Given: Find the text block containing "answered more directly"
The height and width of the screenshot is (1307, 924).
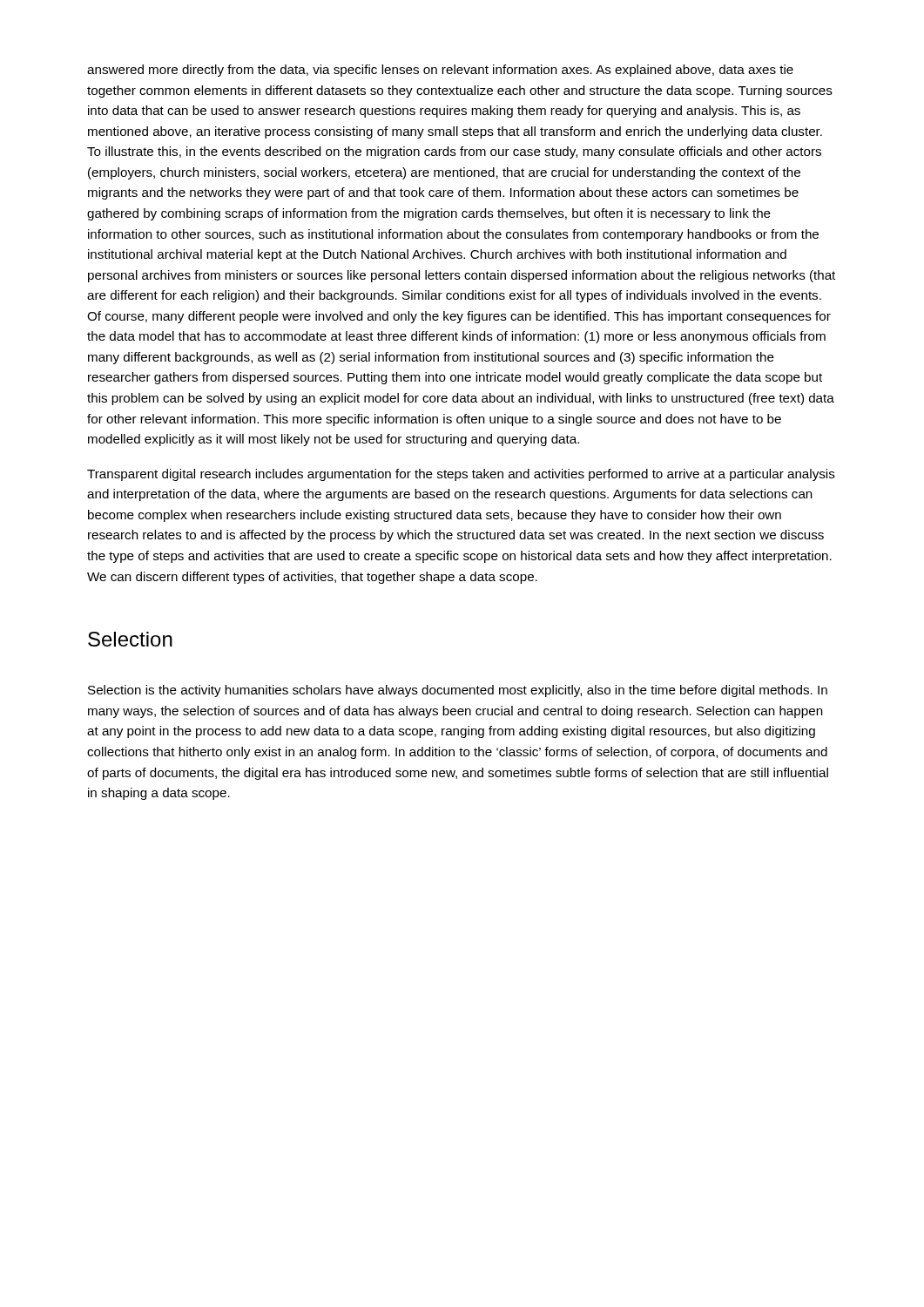Looking at the screenshot, I should point(462,254).
